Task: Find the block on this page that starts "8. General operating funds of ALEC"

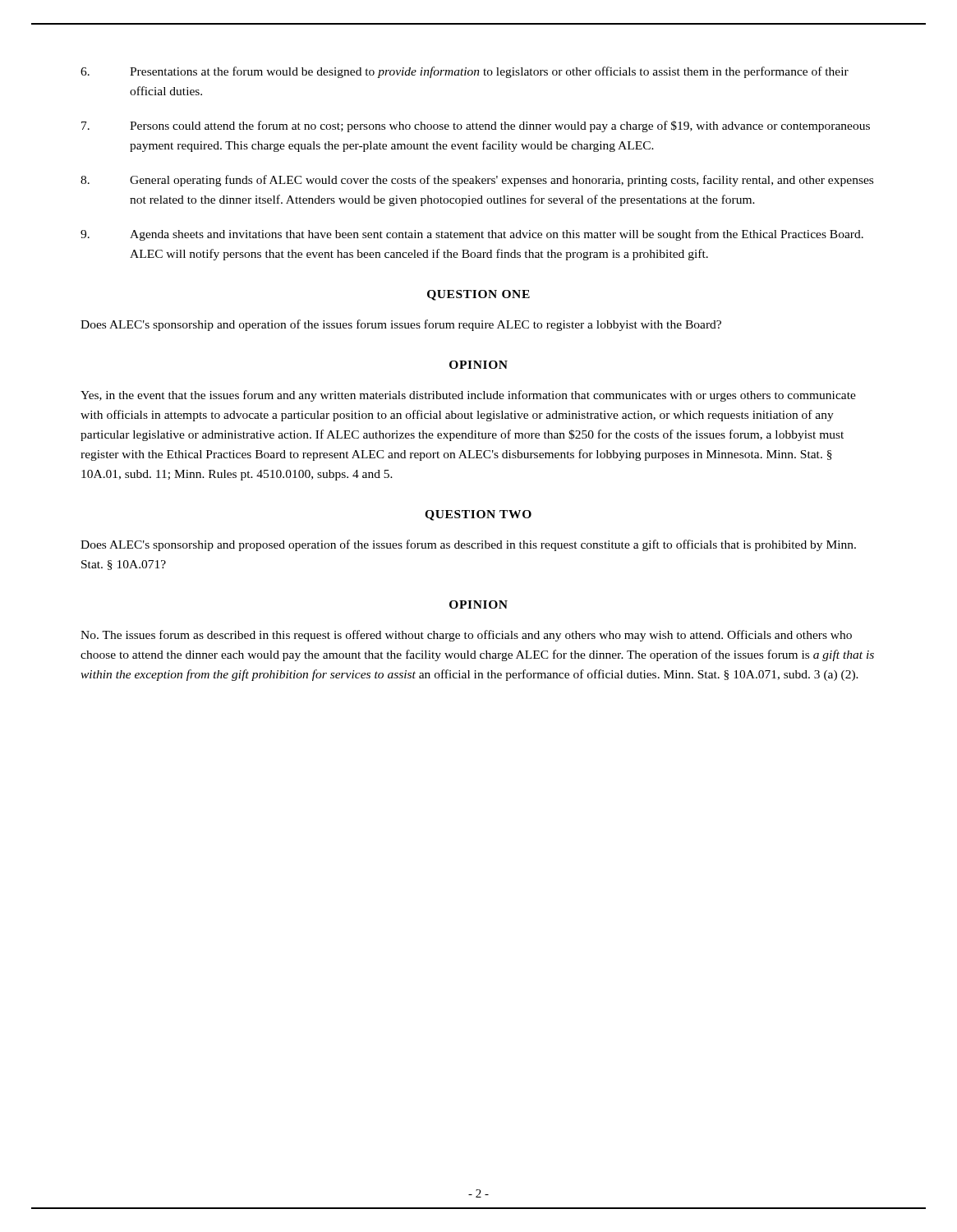Action: 478,190
